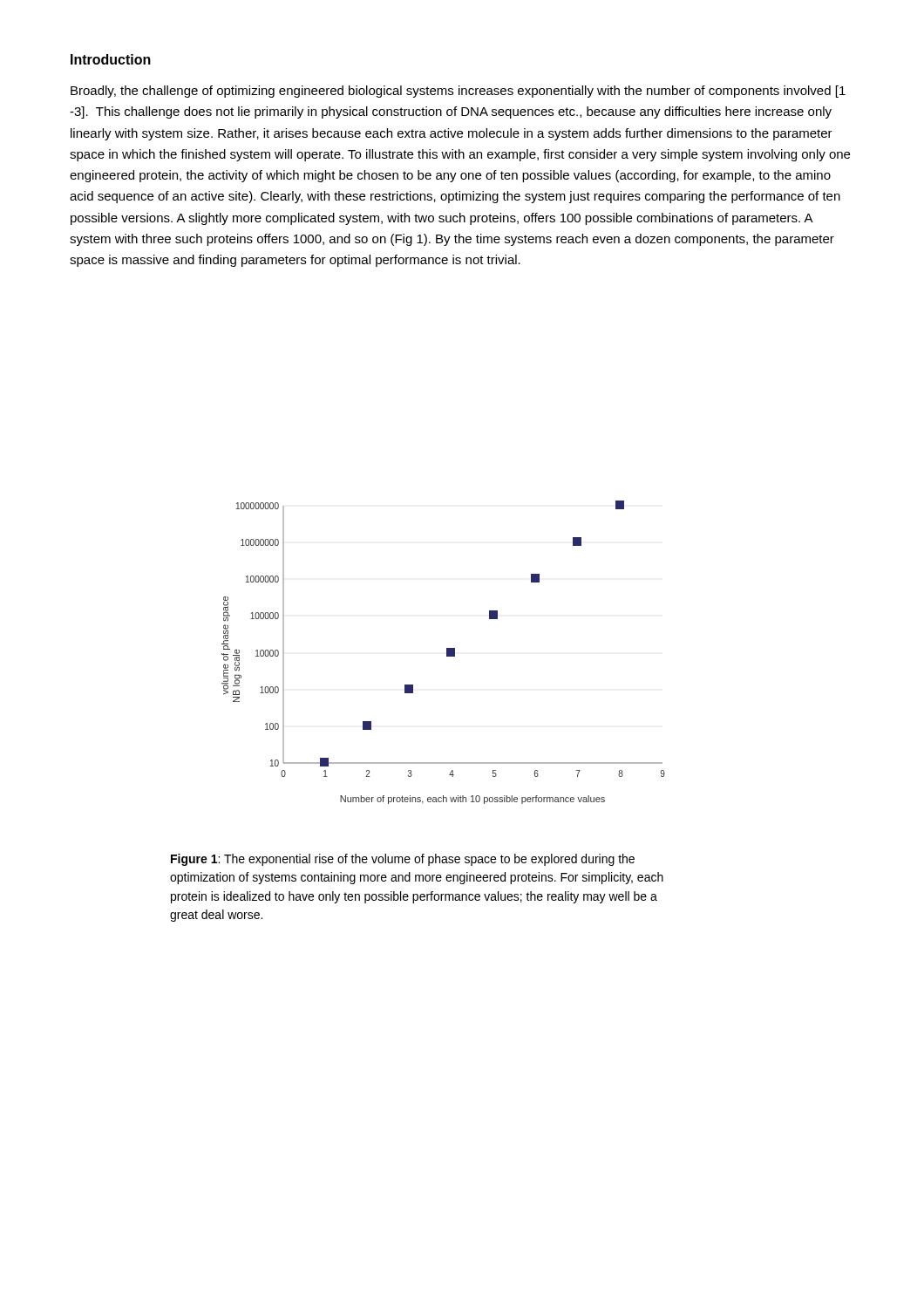Find the block starting "Broadly, the challenge of"
Image resolution: width=924 pixels, height=1308 pixels.
pyautogui.click(x=460, y=175)
